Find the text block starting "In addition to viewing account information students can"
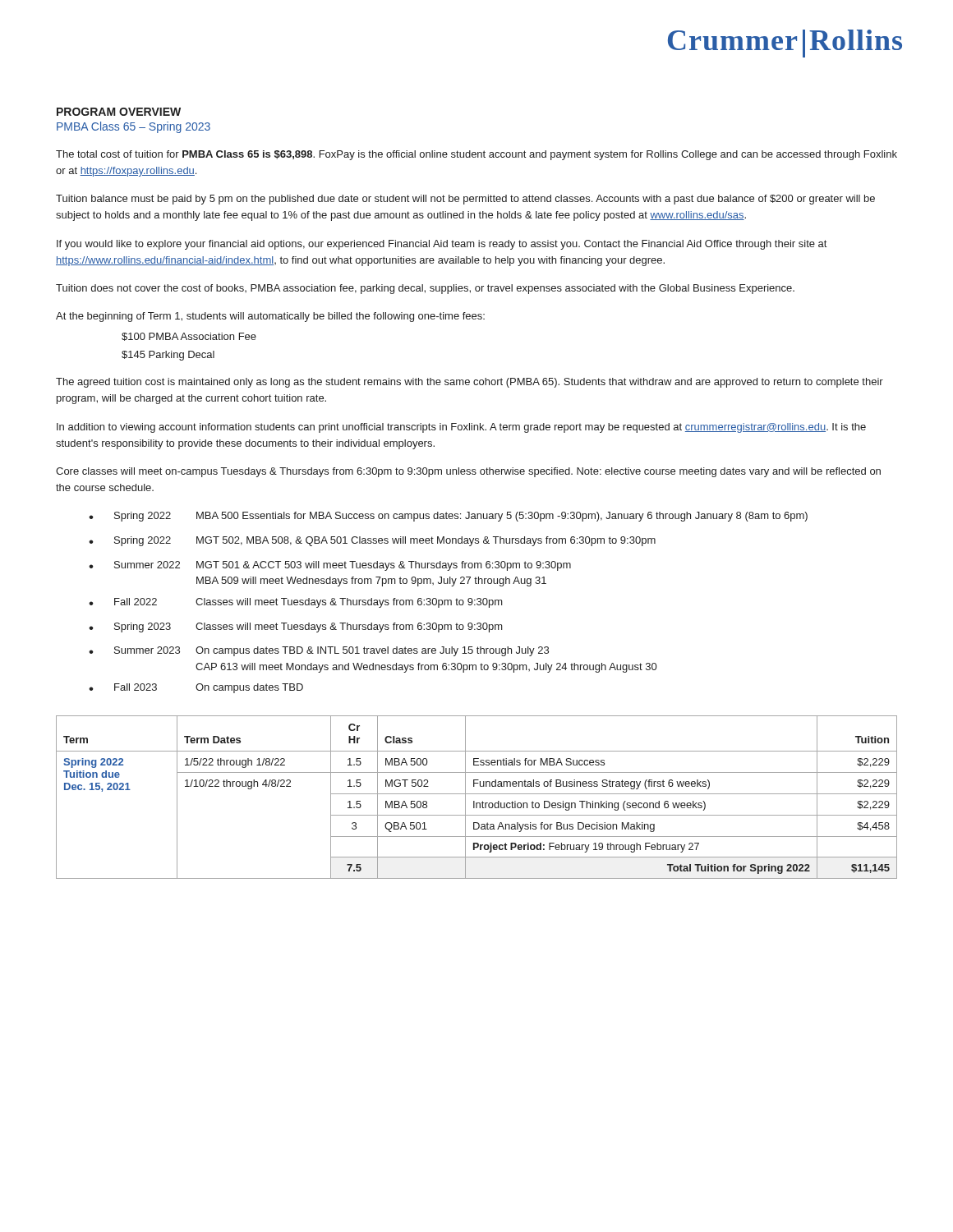This screenshot has width=953, height=1232. tap(461, 435)
